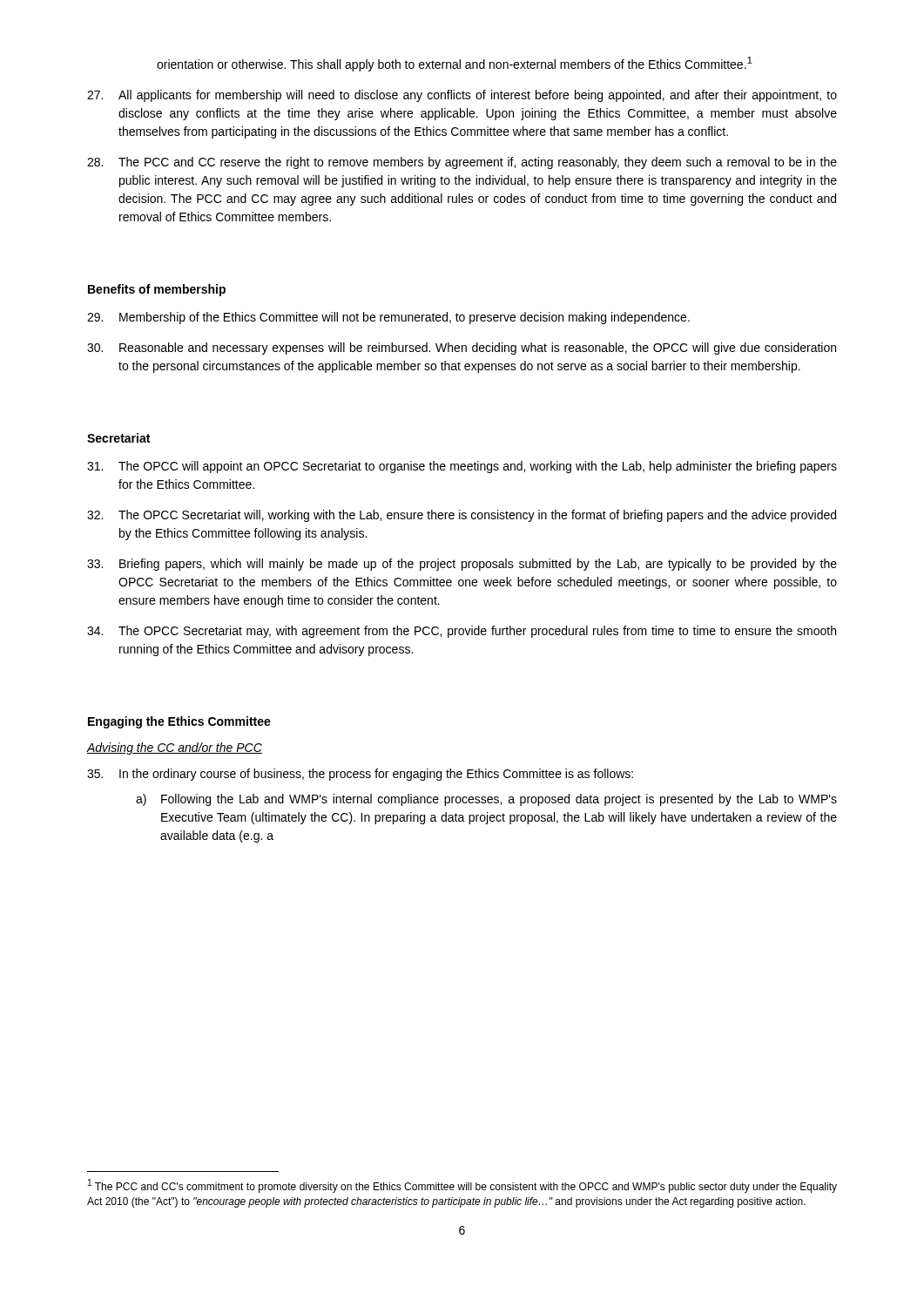The image size is (924, 1307).
Task: Select the element starting "30. Reasonable and necessary expenses will"
Action: click(462, 357)
